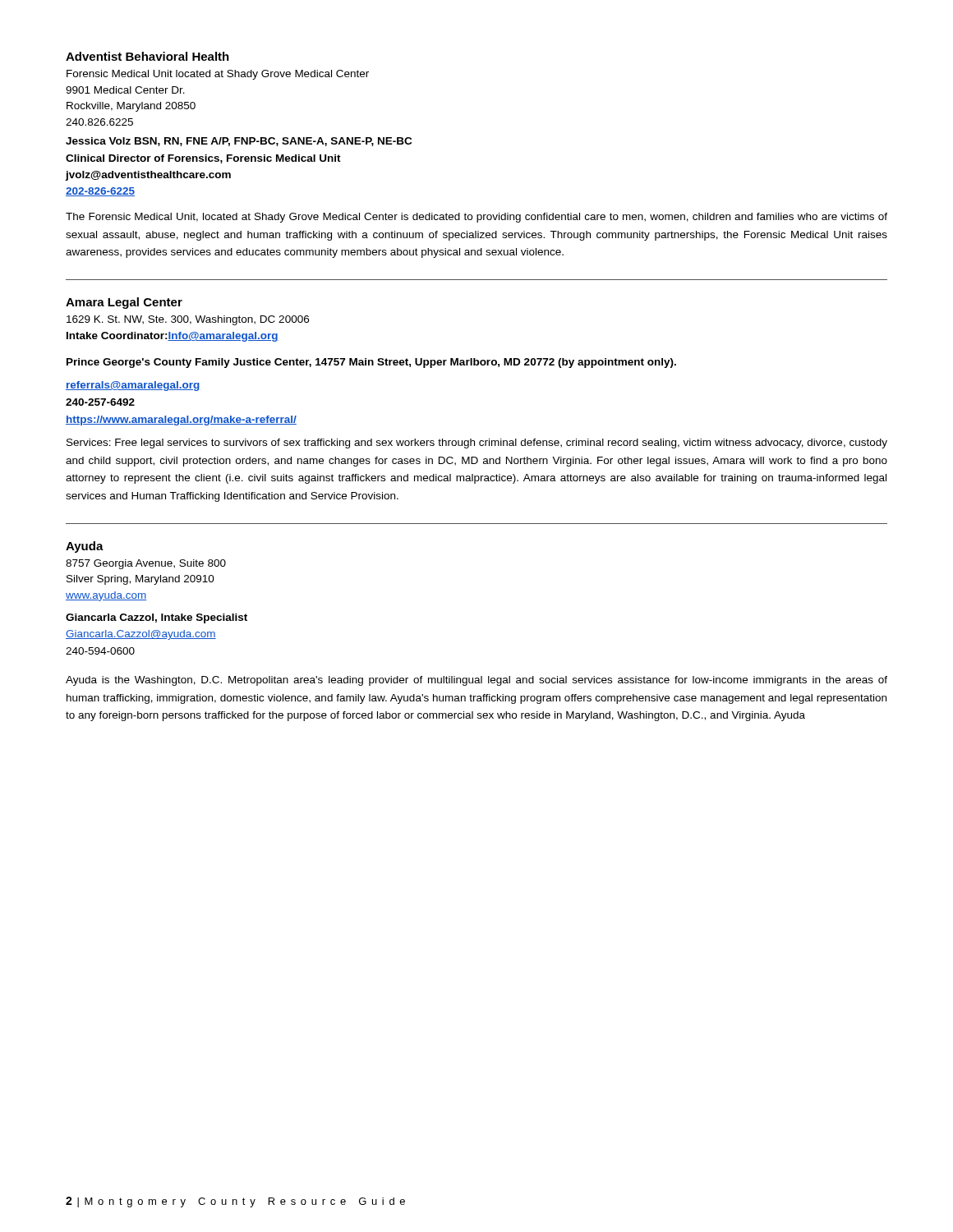This screenshot has height=1232, width=953.
Task: Locate the block of text that opens with "Ayuda is the Washington, D.C. Metropolitan"
Action: pyautogui.click(x=476, y=697)
